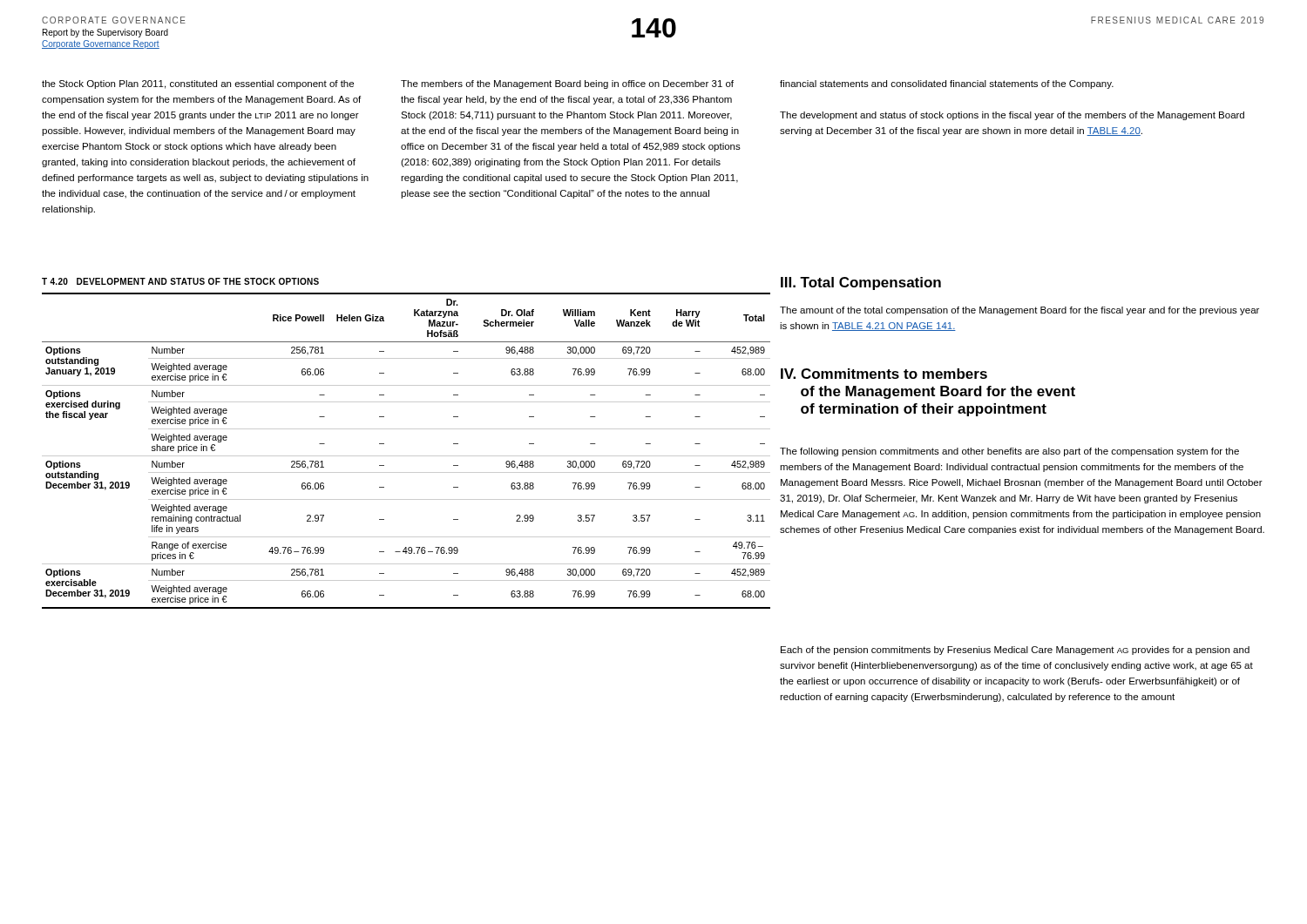Point to the passage starting "T 4.20 DEVELOPMENT AND"

click(181, 282)
